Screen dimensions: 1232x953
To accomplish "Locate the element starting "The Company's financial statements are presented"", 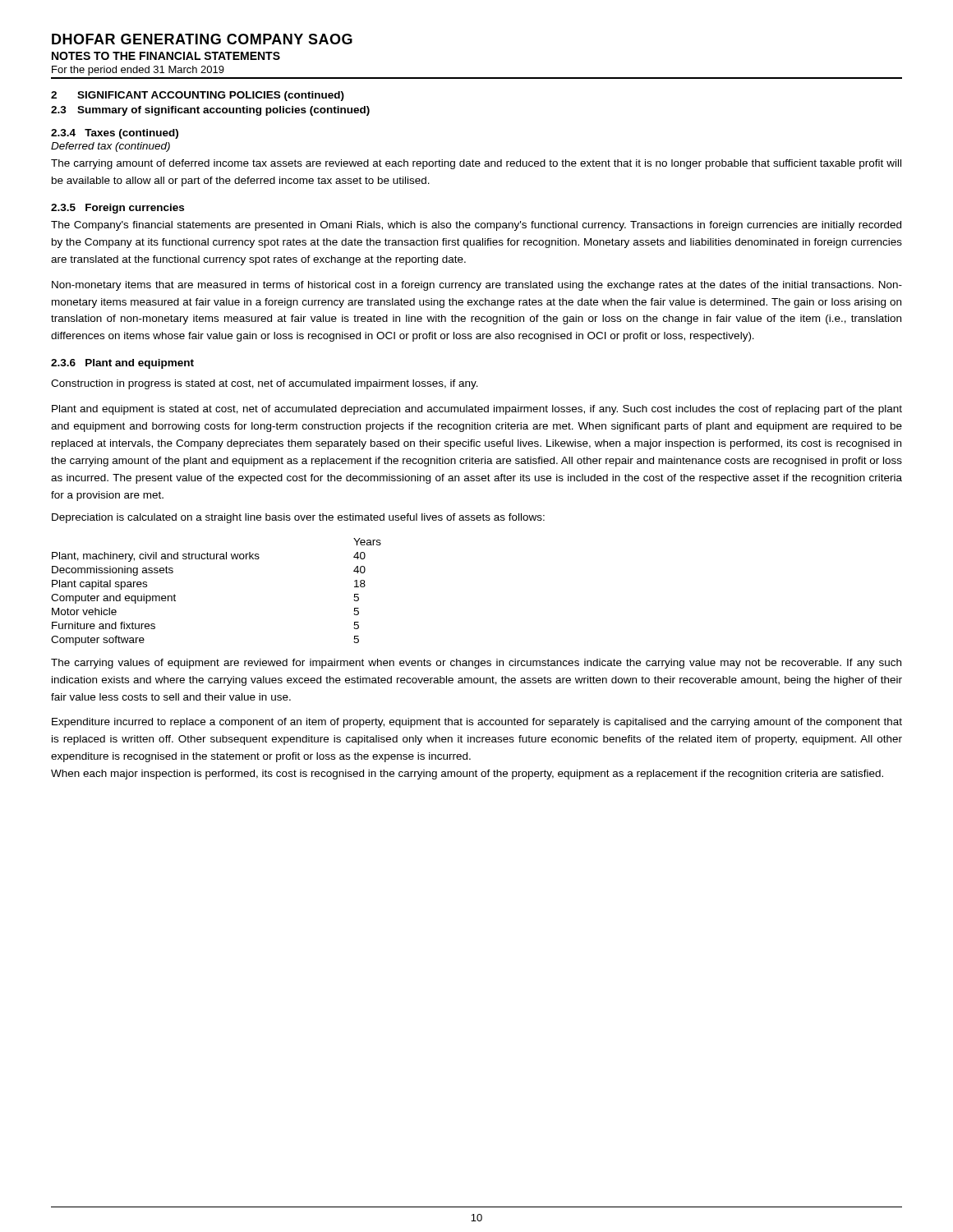I will (x=476, y=242).
